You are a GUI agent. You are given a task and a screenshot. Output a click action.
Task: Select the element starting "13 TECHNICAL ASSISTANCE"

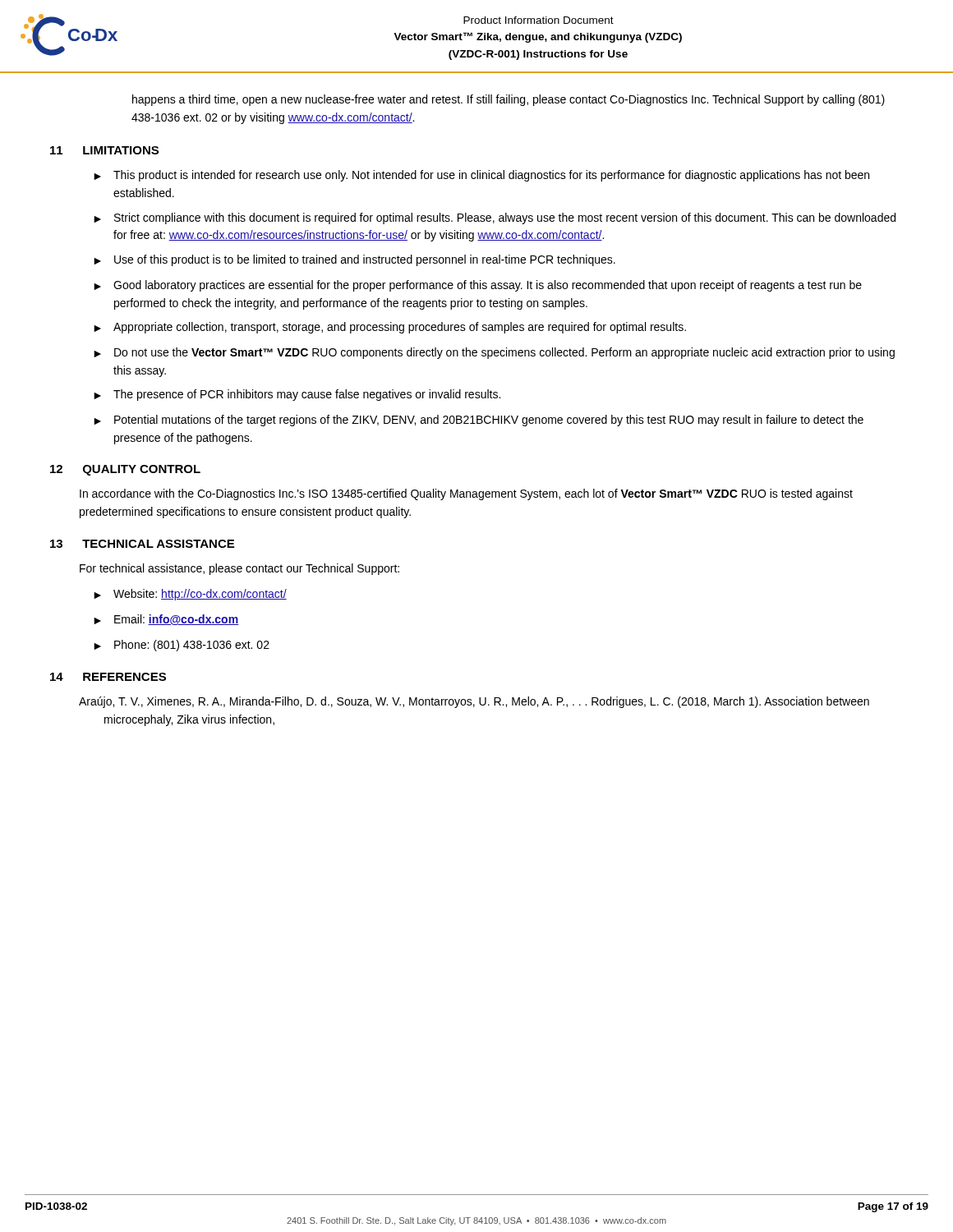coord(142,544)
